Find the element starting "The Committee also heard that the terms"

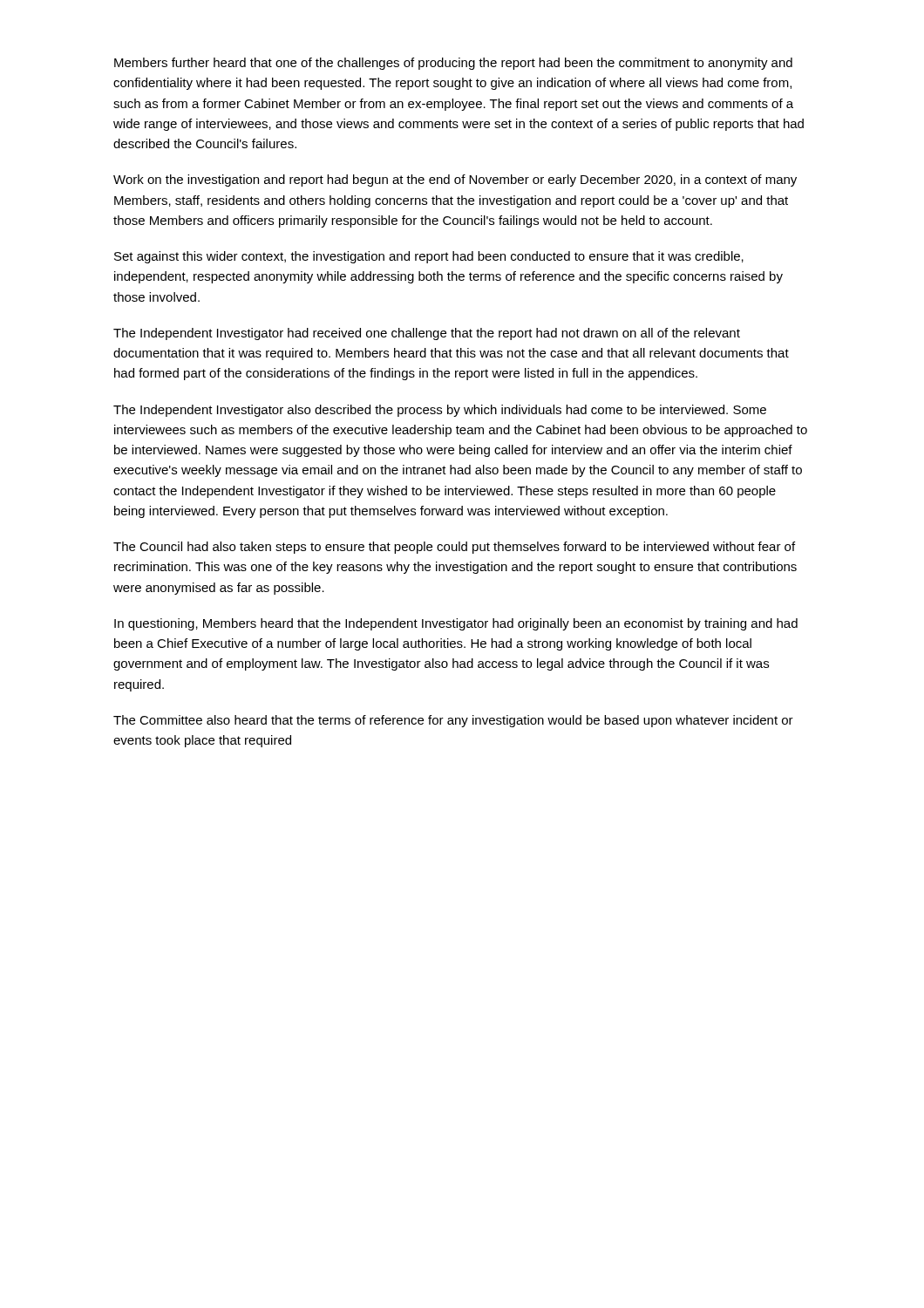[453, 730]
